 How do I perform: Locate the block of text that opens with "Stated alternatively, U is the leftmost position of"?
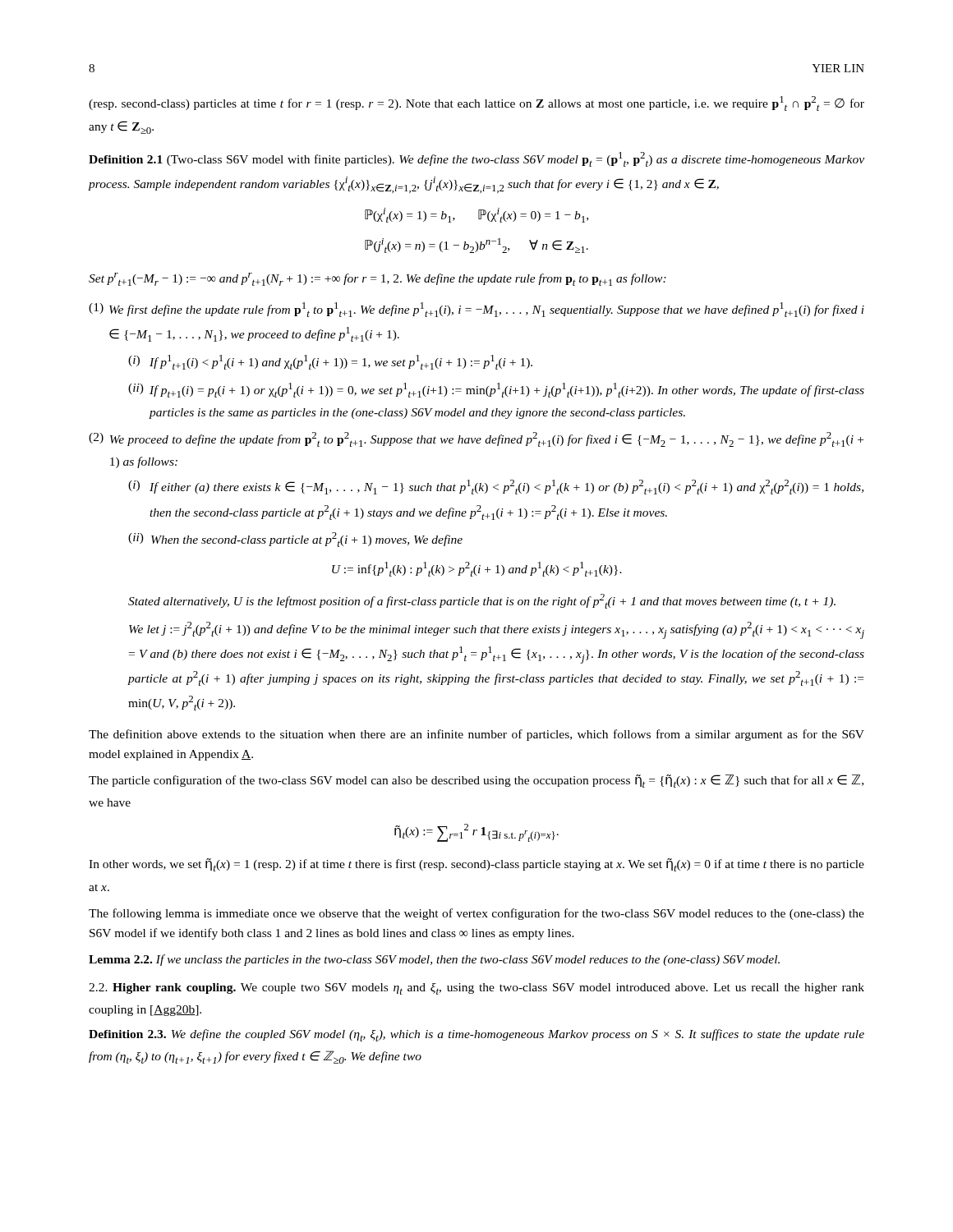[x=482, y=600]
